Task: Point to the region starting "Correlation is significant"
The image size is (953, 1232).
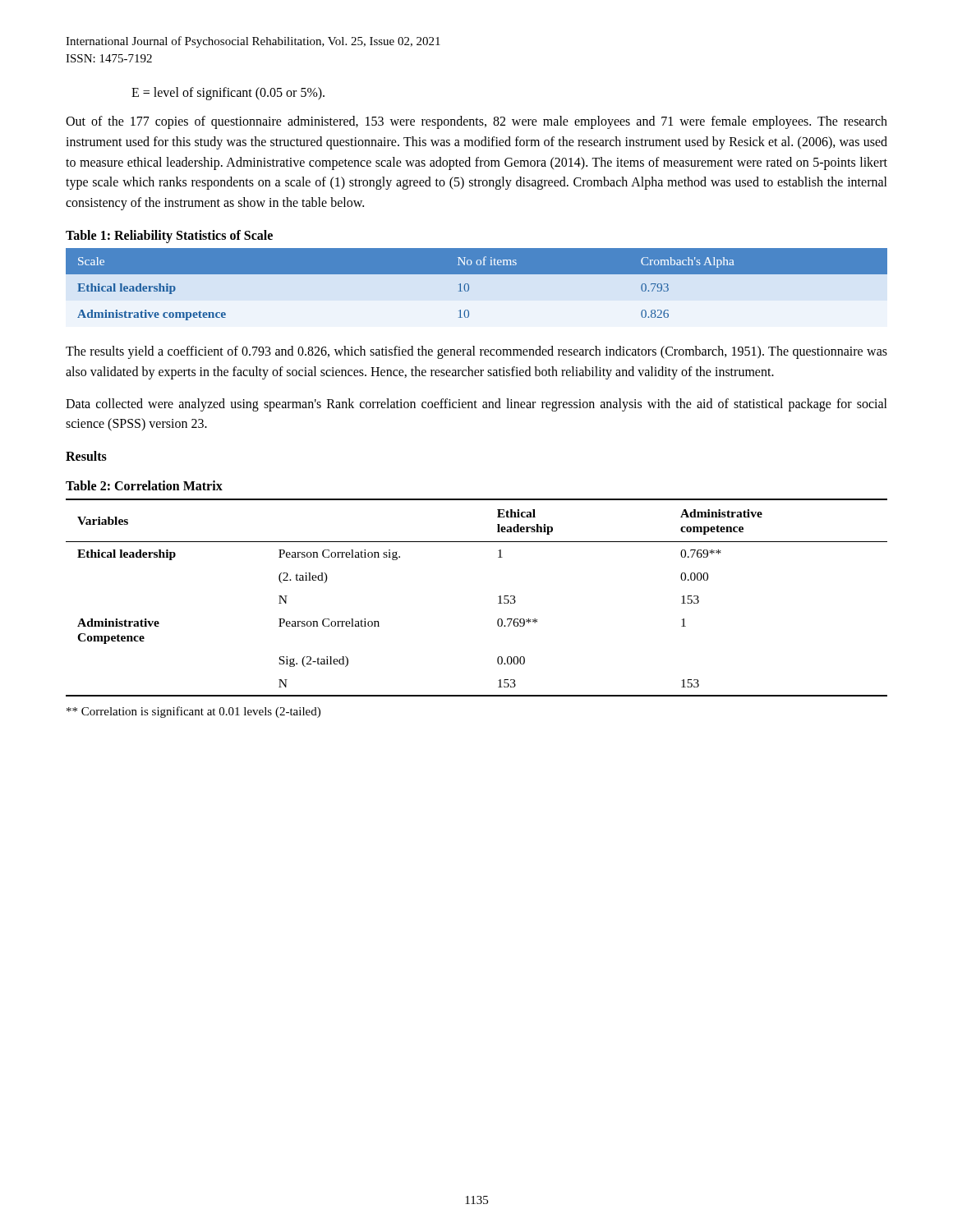Action: [x=193, y=711]
